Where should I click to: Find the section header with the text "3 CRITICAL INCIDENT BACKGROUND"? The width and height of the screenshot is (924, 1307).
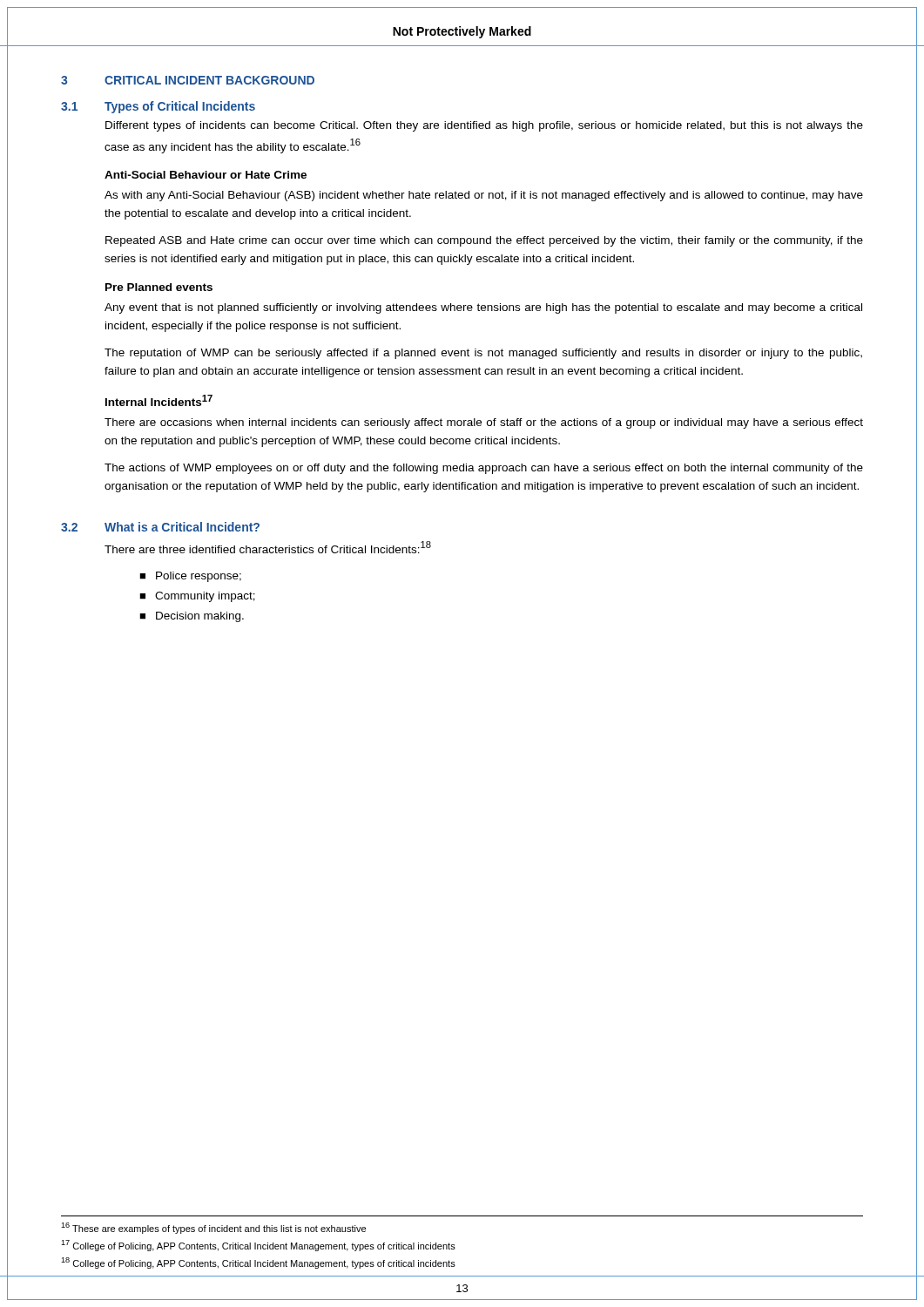(188, 80)
